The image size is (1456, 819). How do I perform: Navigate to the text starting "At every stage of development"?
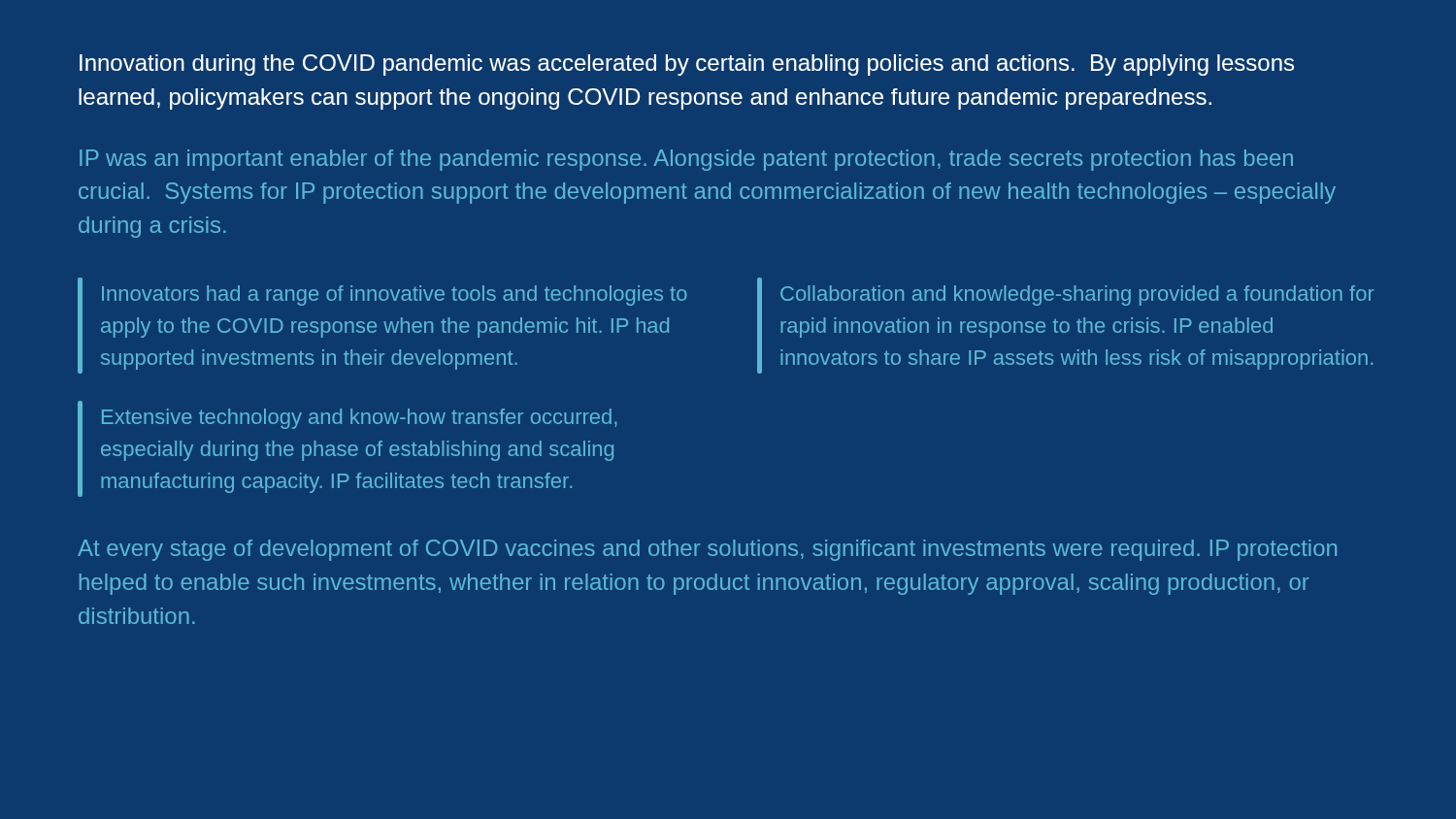point(708,582)
